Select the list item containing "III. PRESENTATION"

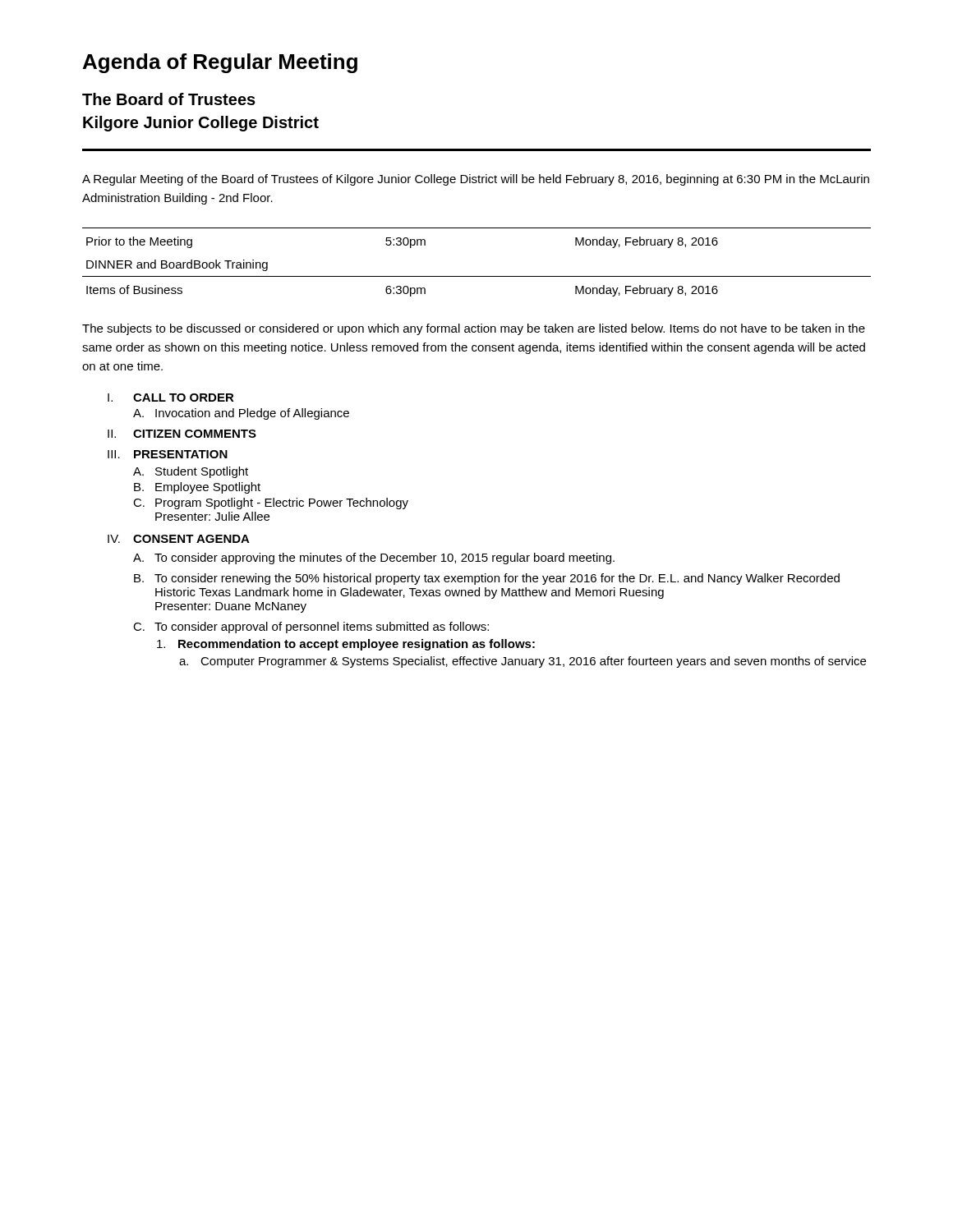tap(167, 454)
